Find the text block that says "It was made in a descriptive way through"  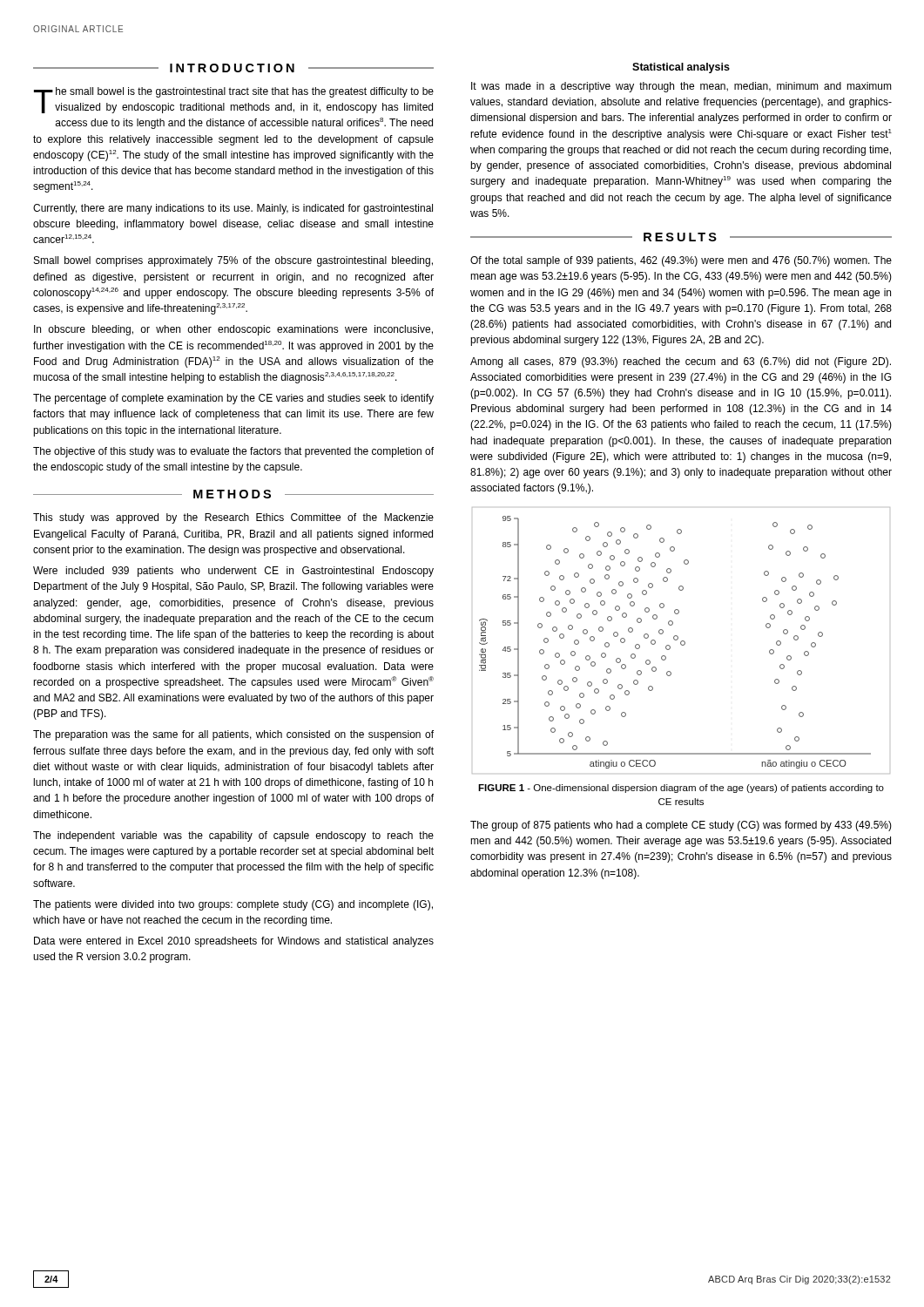coord(681,150)
